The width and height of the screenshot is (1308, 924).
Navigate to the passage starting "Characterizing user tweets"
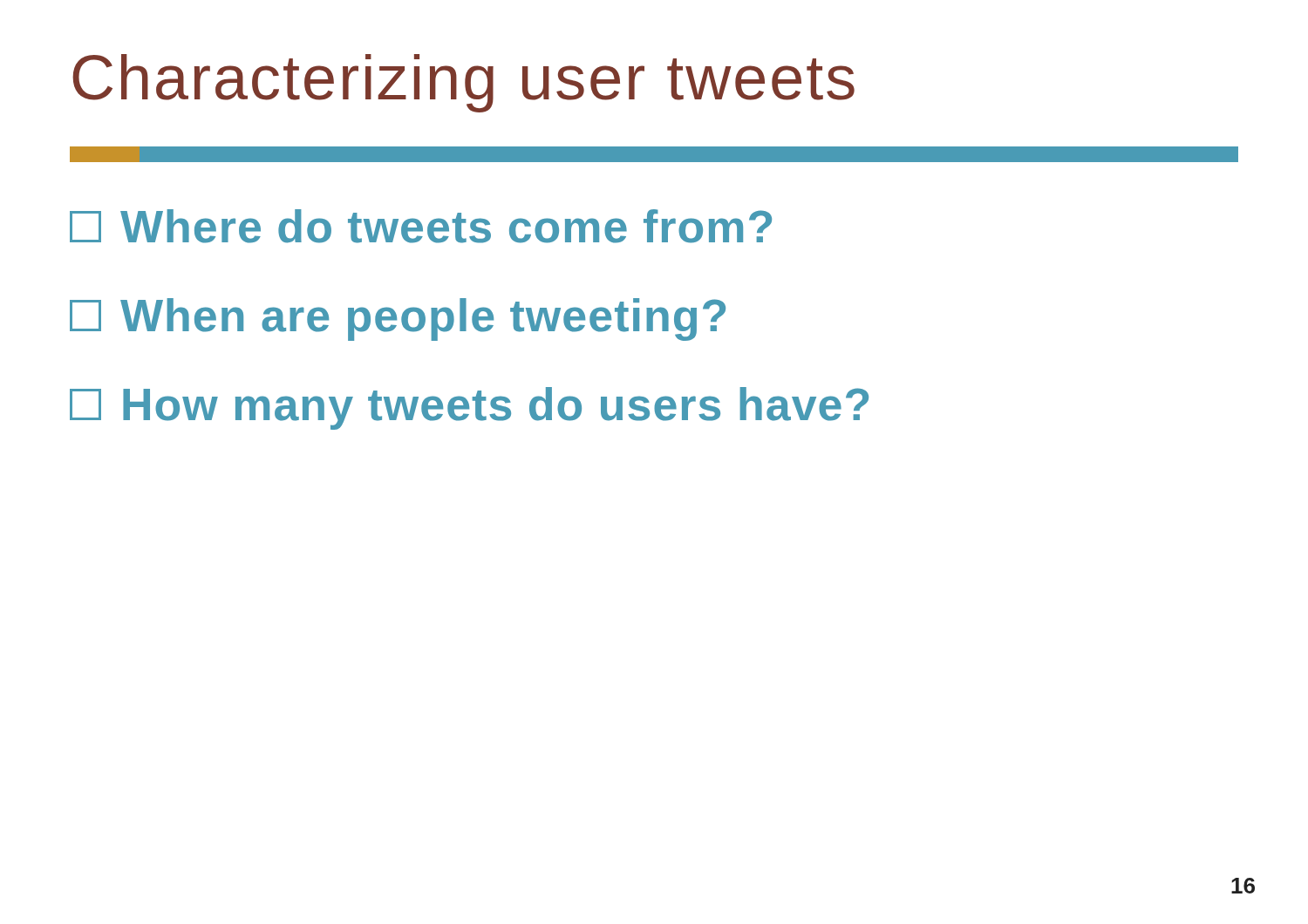[x=464, y=78]
